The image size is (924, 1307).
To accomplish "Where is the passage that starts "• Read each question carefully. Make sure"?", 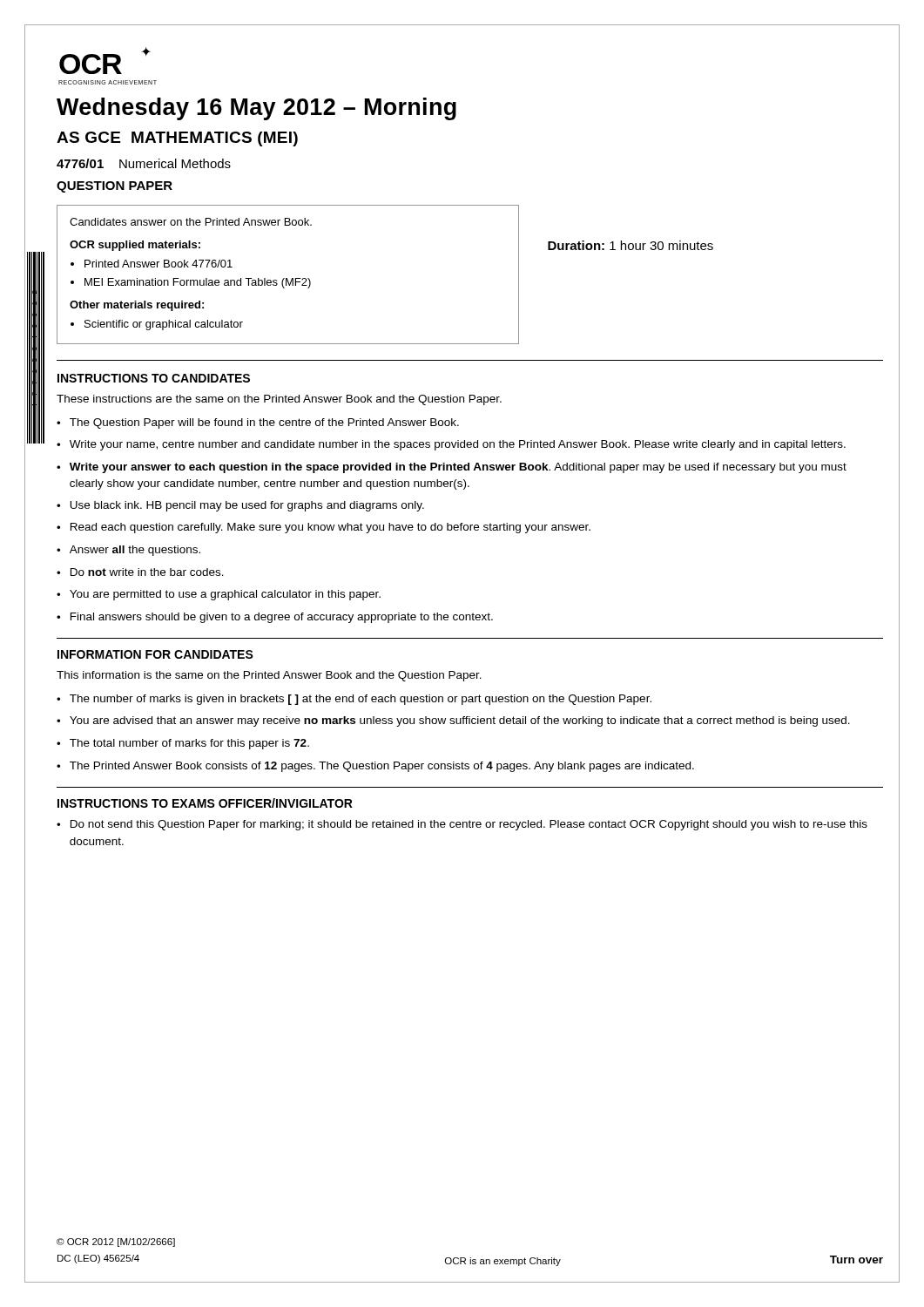I will (x=324, y=528).
